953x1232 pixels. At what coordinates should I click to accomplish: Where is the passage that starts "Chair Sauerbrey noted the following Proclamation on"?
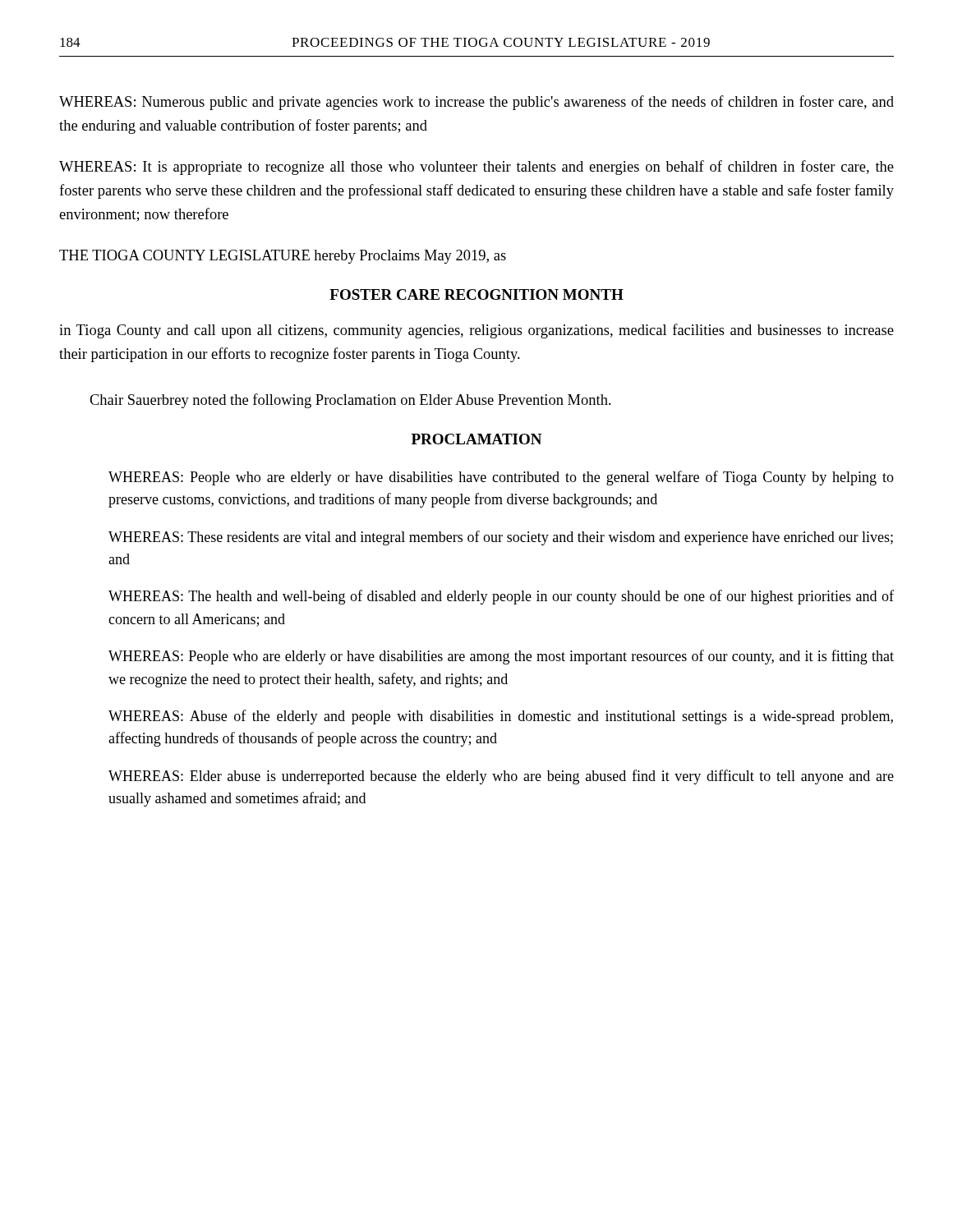pos(335,400)
